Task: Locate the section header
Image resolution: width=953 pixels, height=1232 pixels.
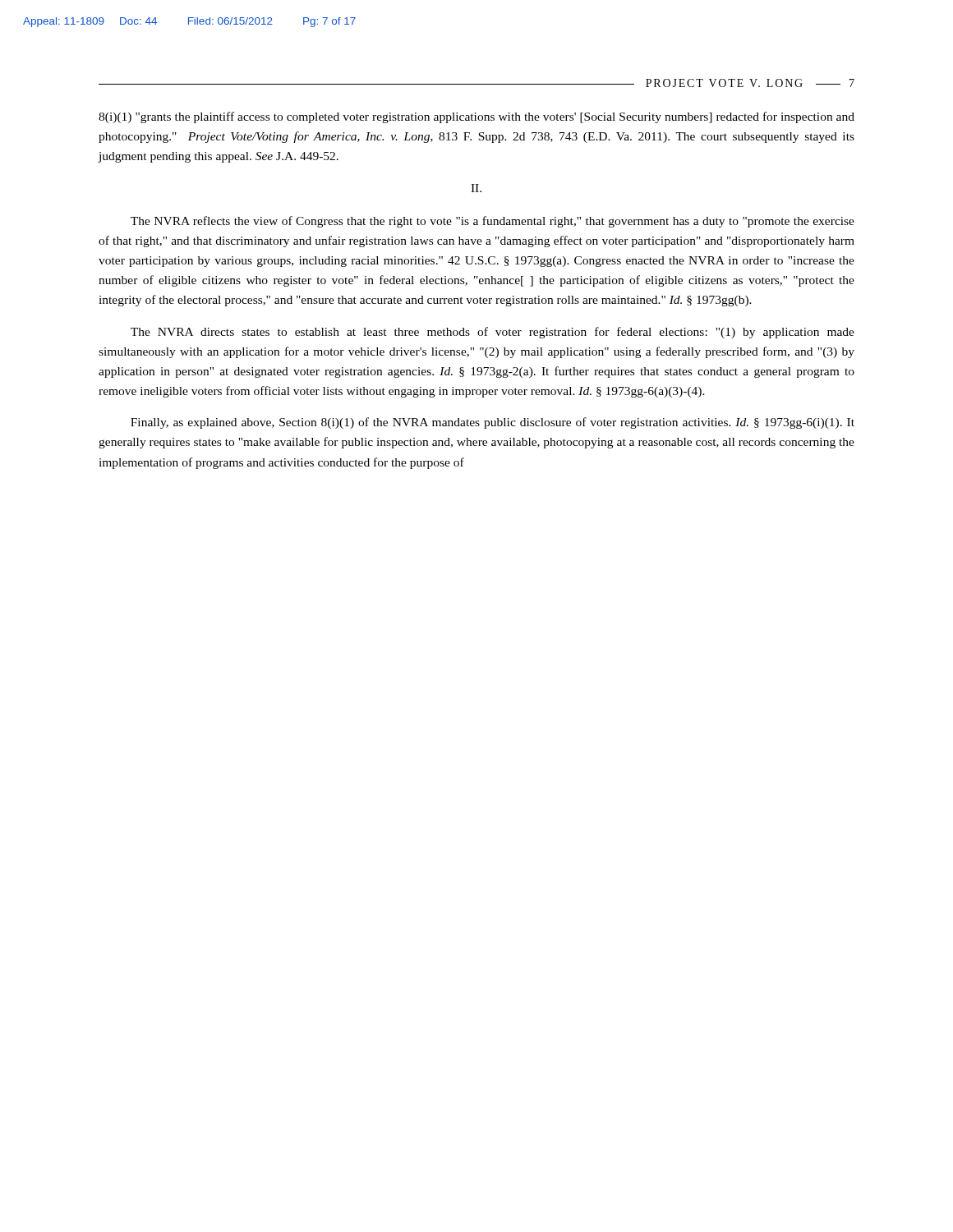Action: (476, 187)
